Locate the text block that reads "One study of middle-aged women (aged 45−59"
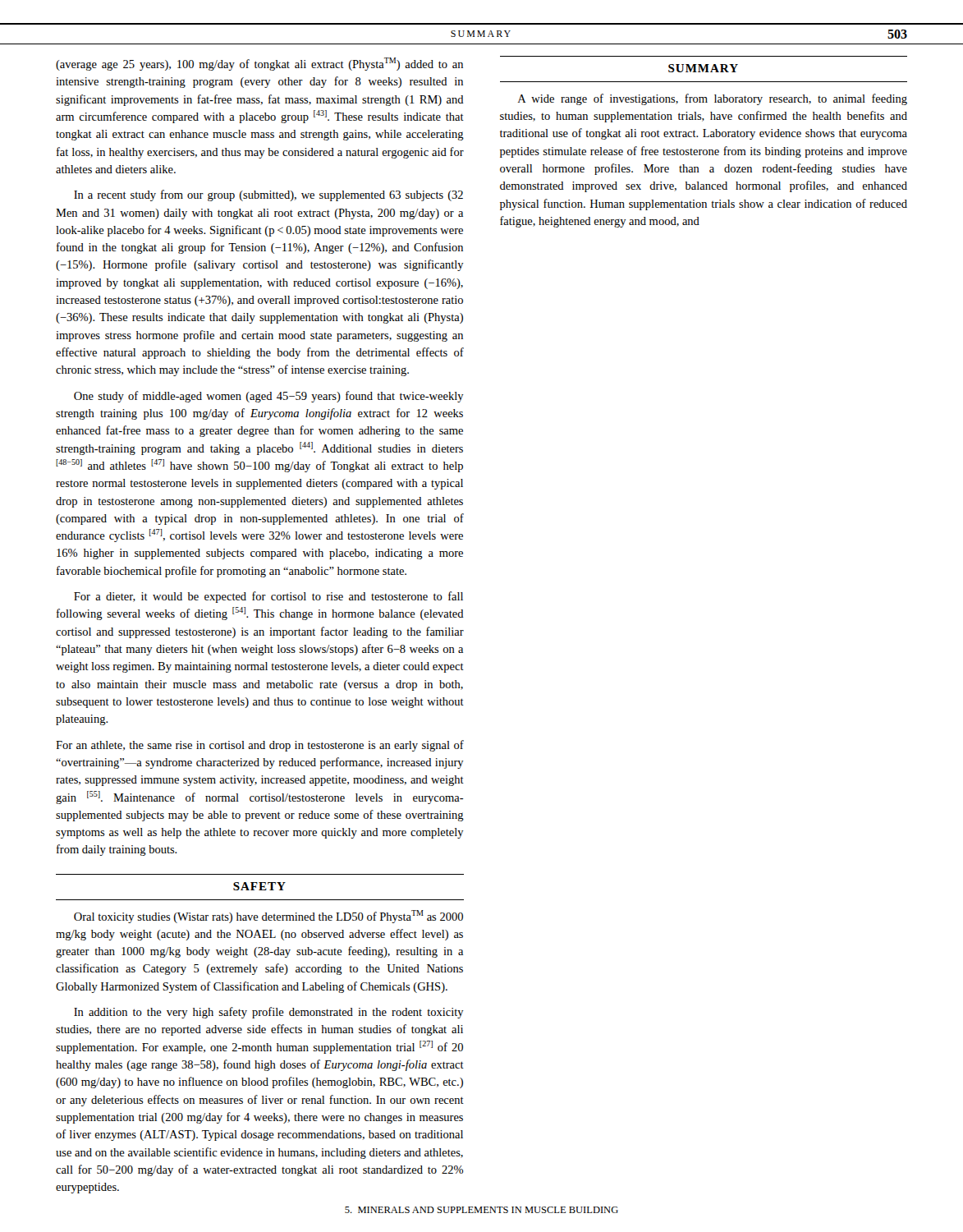This screenshot has width=963, height=1232. pos(260,484)
